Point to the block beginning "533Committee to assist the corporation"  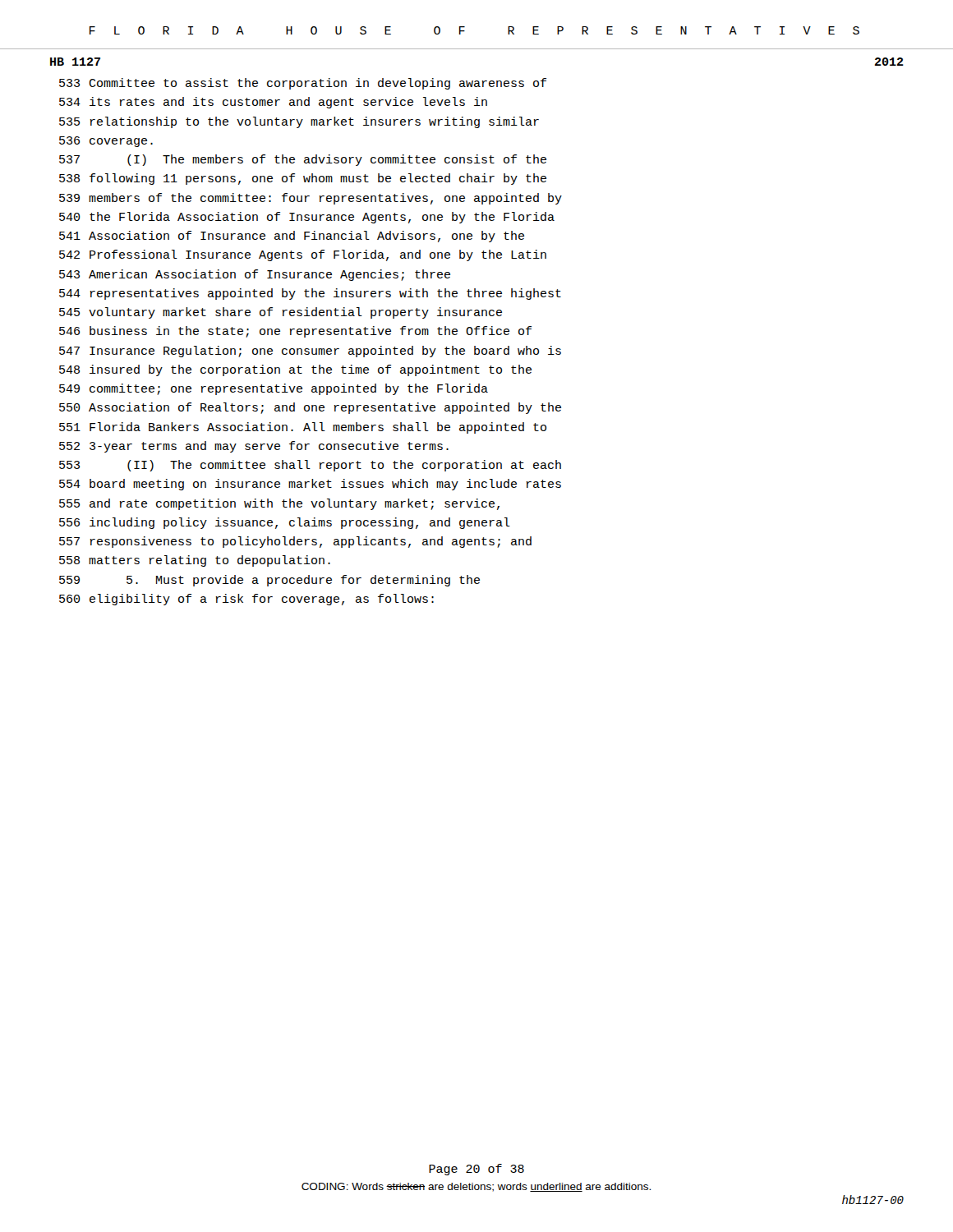click(476, 113)
